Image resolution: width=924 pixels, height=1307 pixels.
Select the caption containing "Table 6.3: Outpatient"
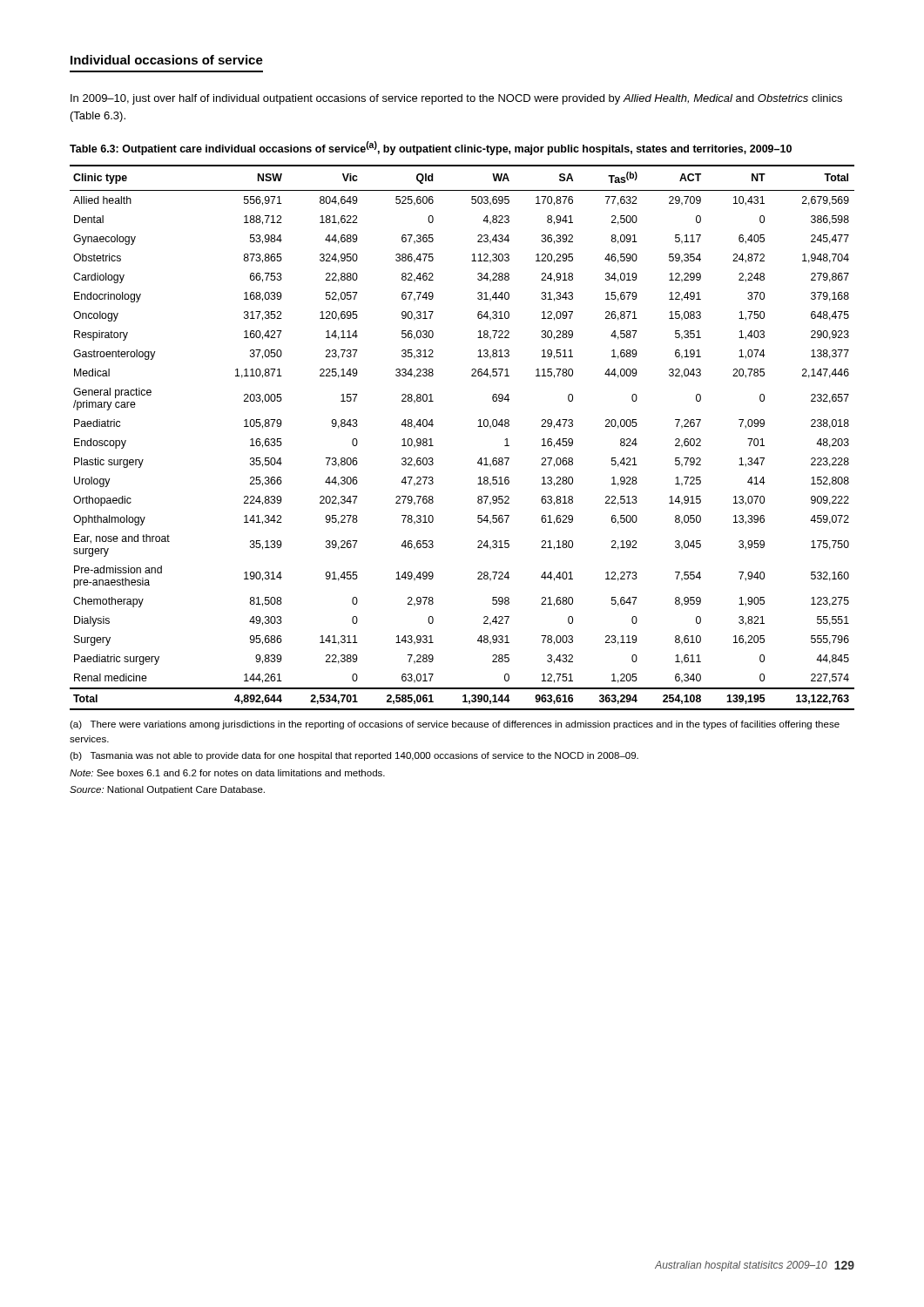[x=431, y=148]
